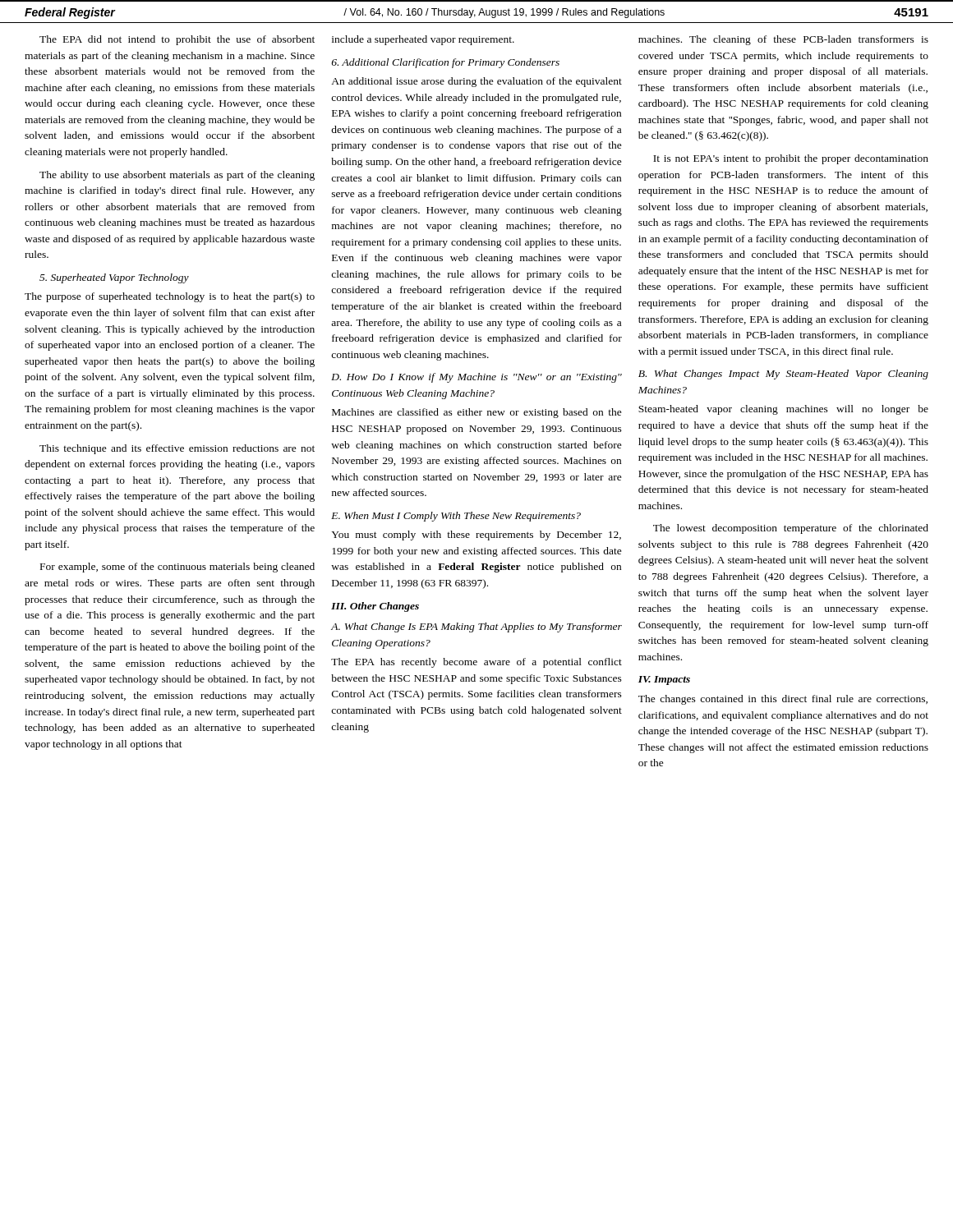Image resolution: width=953 pixels, height=1232 pixels.
Task: Find the block starting "A. What Change Is EPA Making That Applies"
Action: [x=476, y=634]
